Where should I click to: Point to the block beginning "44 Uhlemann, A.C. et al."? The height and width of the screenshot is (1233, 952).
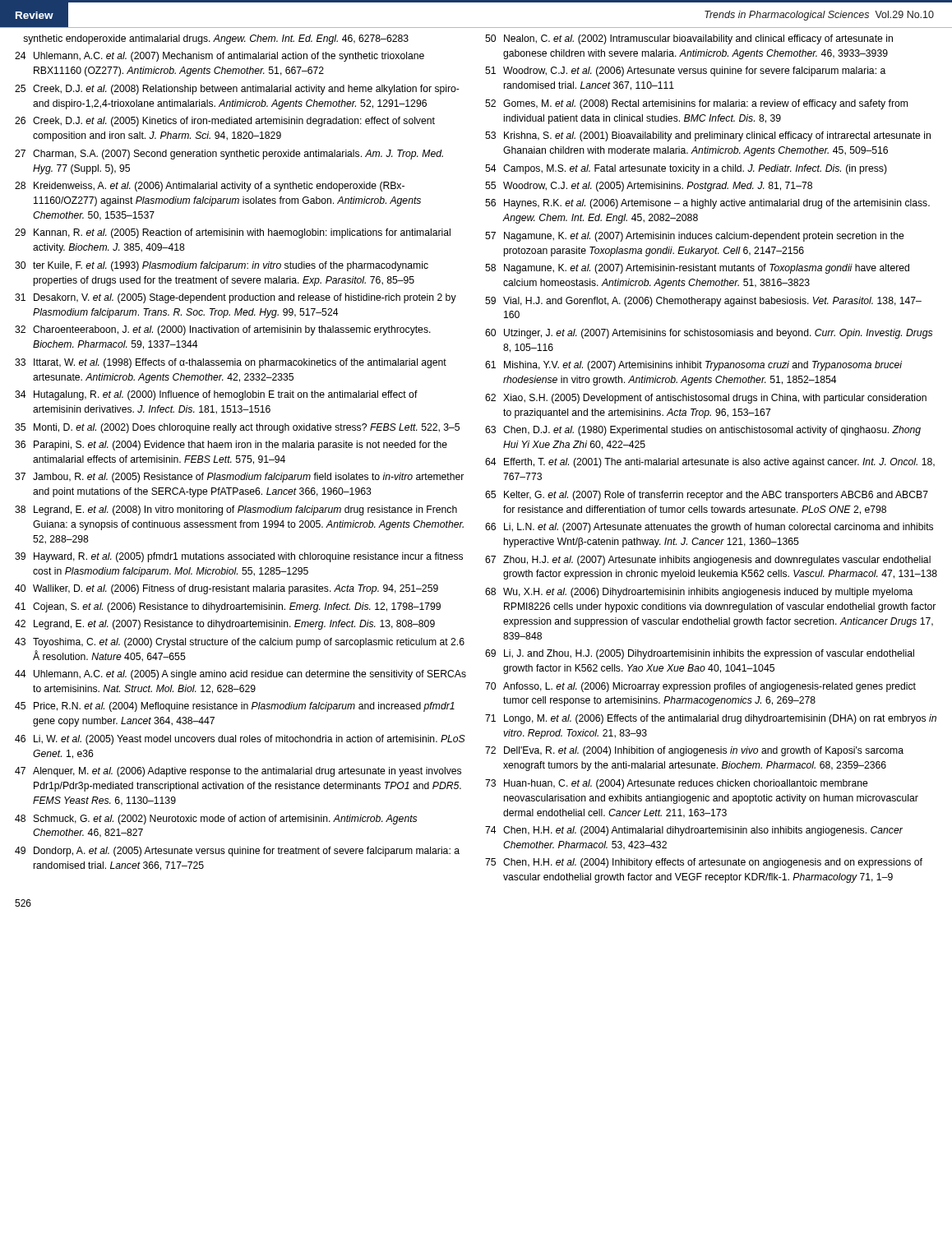tap(241, 682)
